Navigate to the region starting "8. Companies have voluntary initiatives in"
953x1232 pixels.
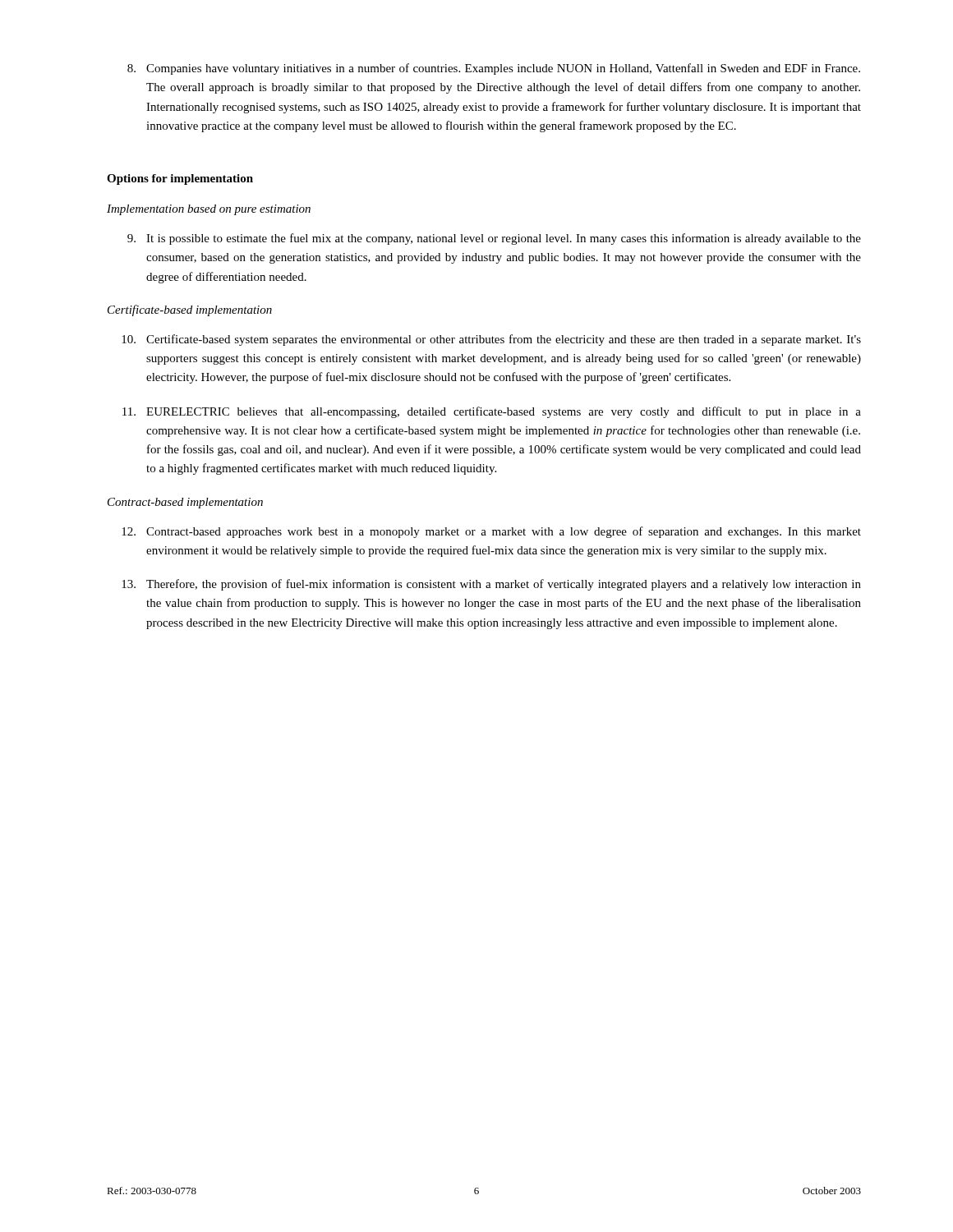(484, 97)
